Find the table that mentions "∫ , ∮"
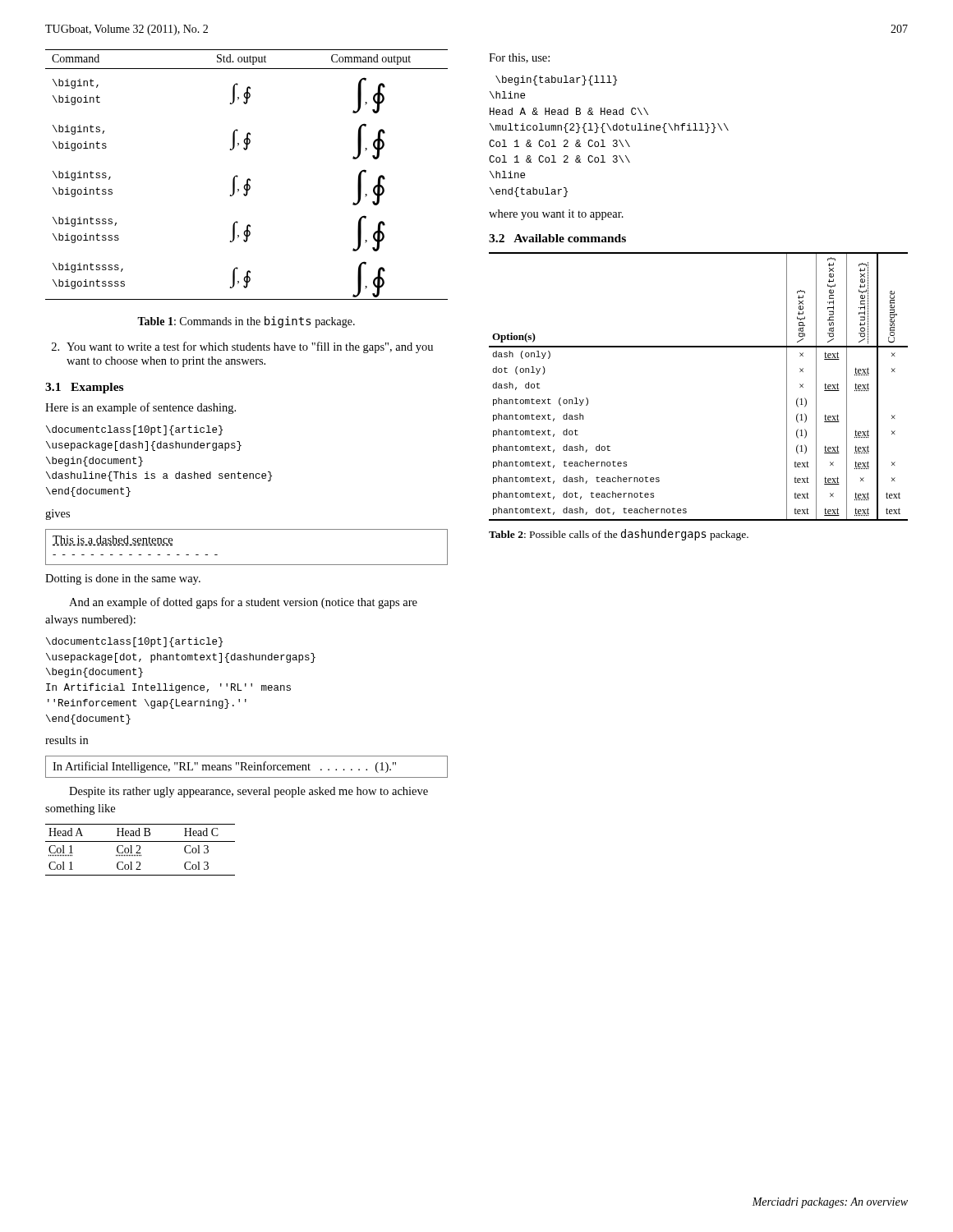 (246, 175)
